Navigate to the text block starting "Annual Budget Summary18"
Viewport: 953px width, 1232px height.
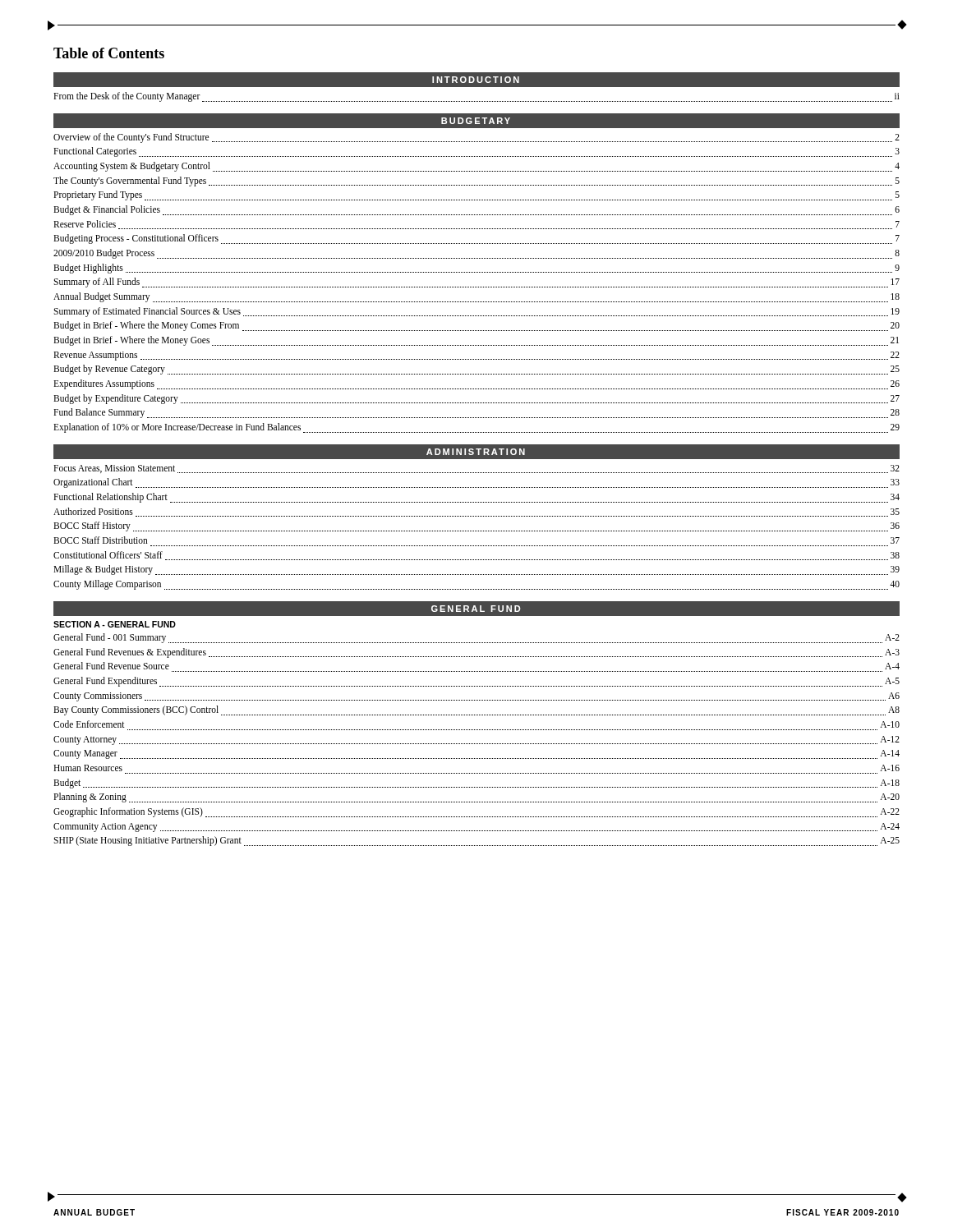(x=476, y=297)
